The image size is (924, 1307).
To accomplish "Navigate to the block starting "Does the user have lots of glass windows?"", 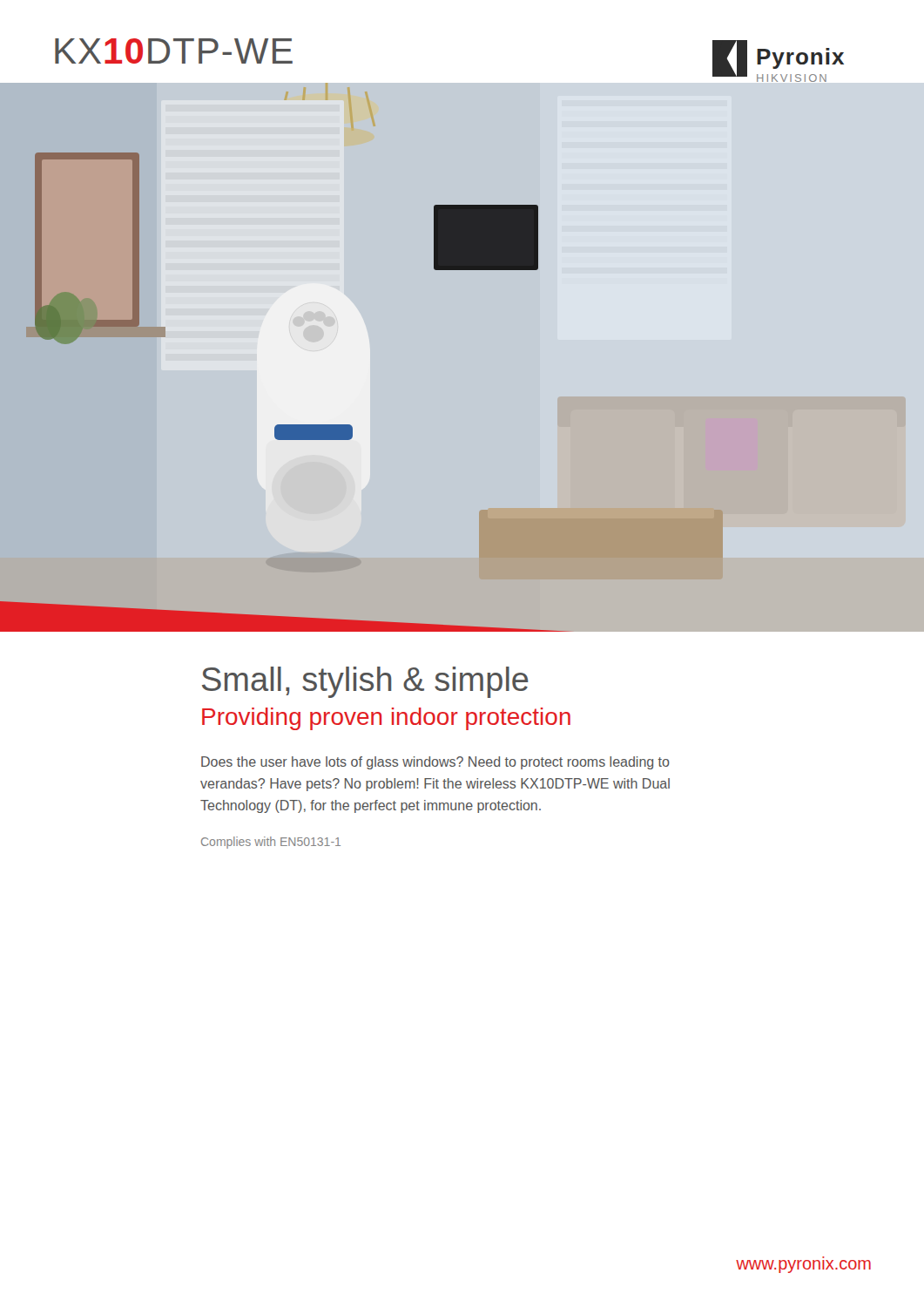I will (x=435, y=785).
